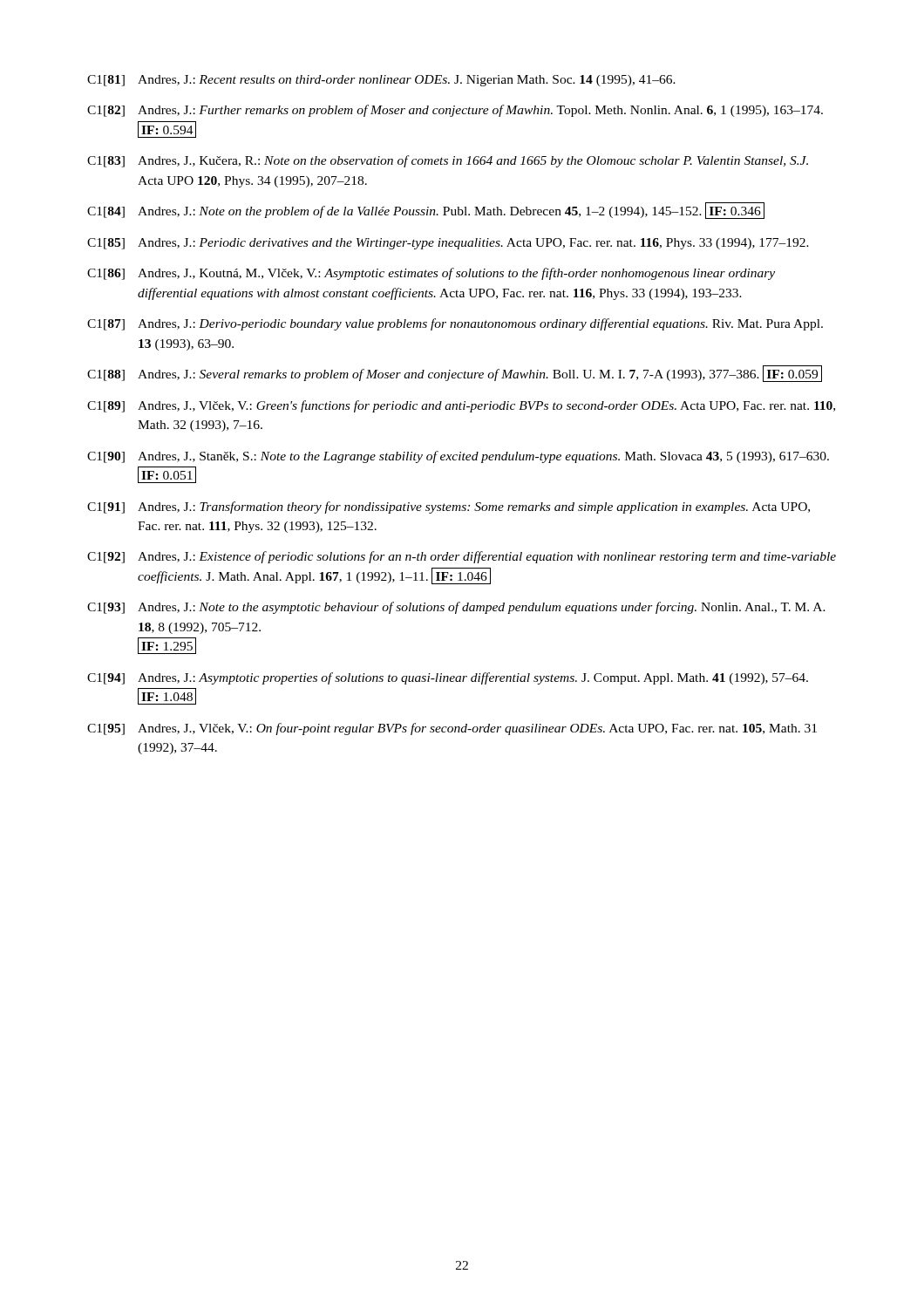Locate the list item containing "C1[93] Andres, J.: Note to the asymptotic"

(456, 608)
